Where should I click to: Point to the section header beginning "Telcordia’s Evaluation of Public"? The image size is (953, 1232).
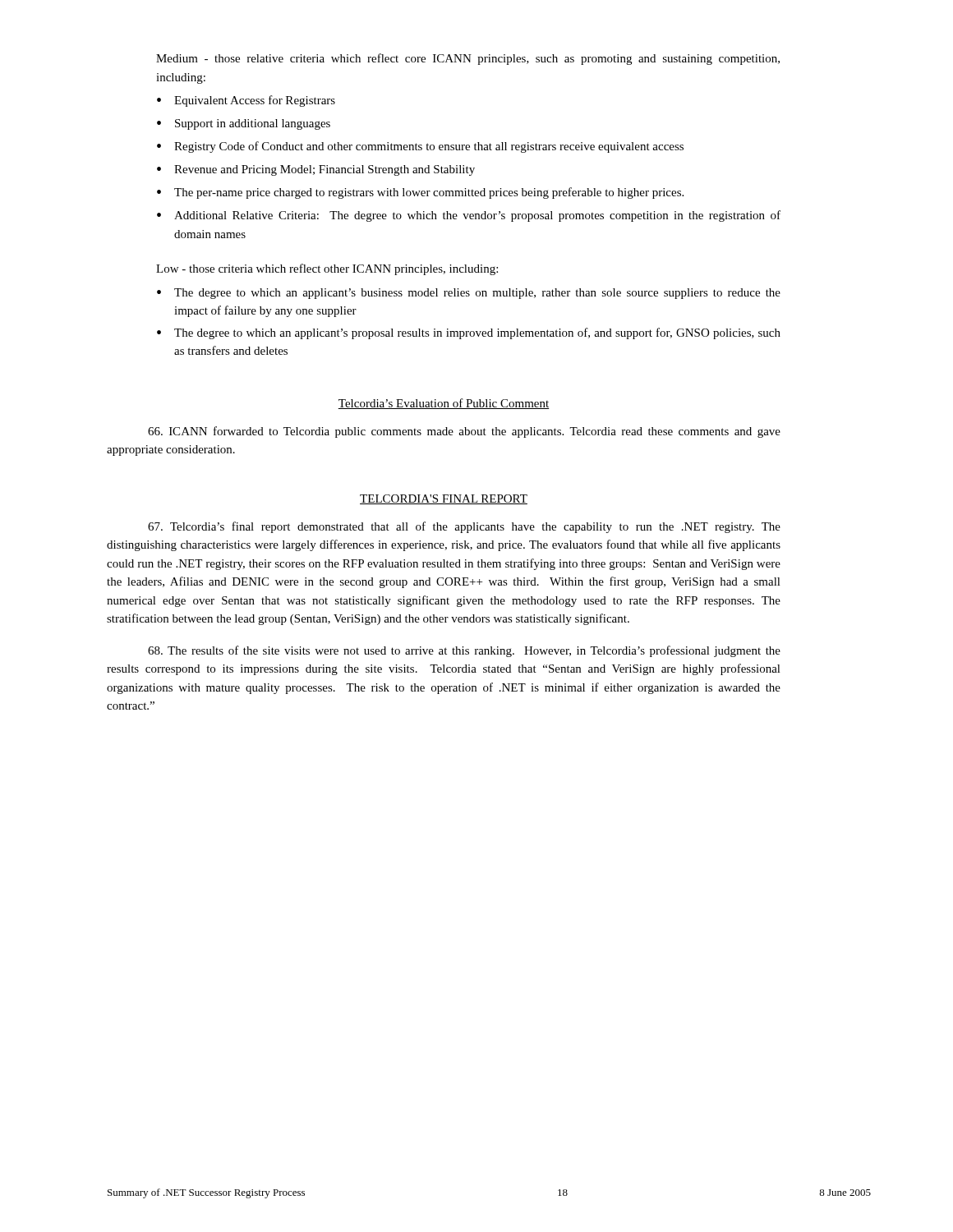tap(444, 403)
